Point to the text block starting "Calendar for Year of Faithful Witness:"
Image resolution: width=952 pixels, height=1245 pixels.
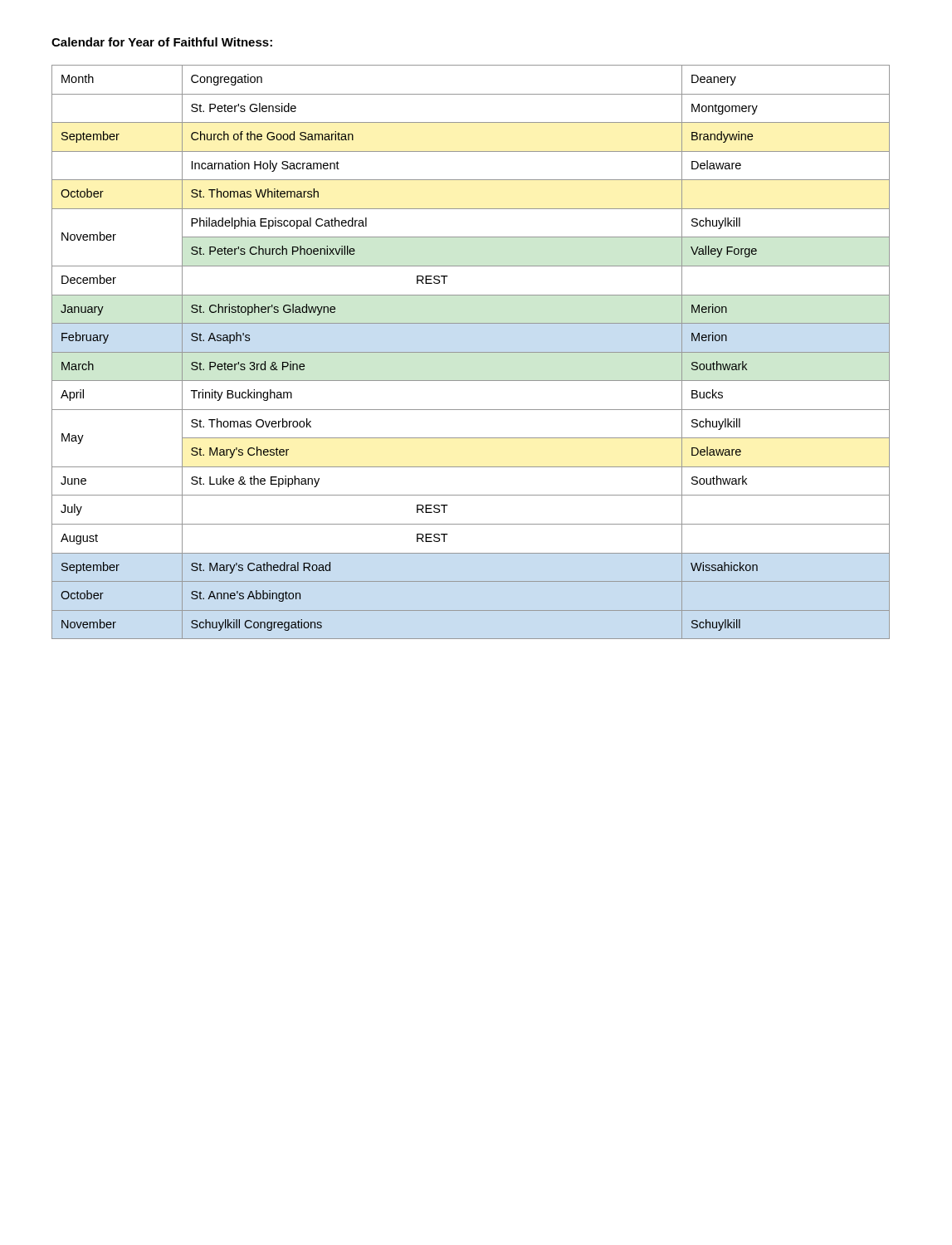click(x=162, y=42)
